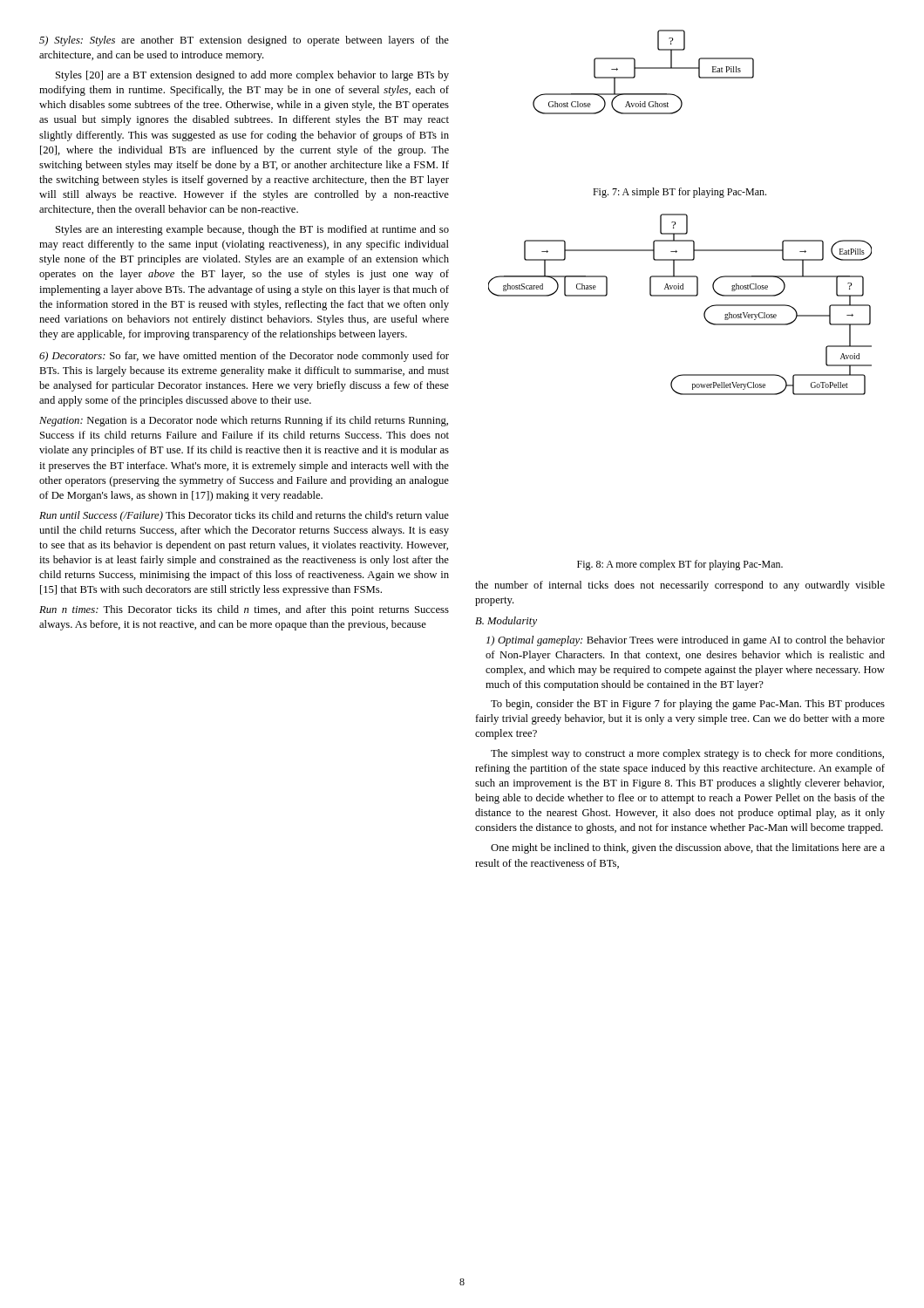Locate the block of text that opens with "Negation: Negation is a Decorator node which returns"

tap(244, 458)
